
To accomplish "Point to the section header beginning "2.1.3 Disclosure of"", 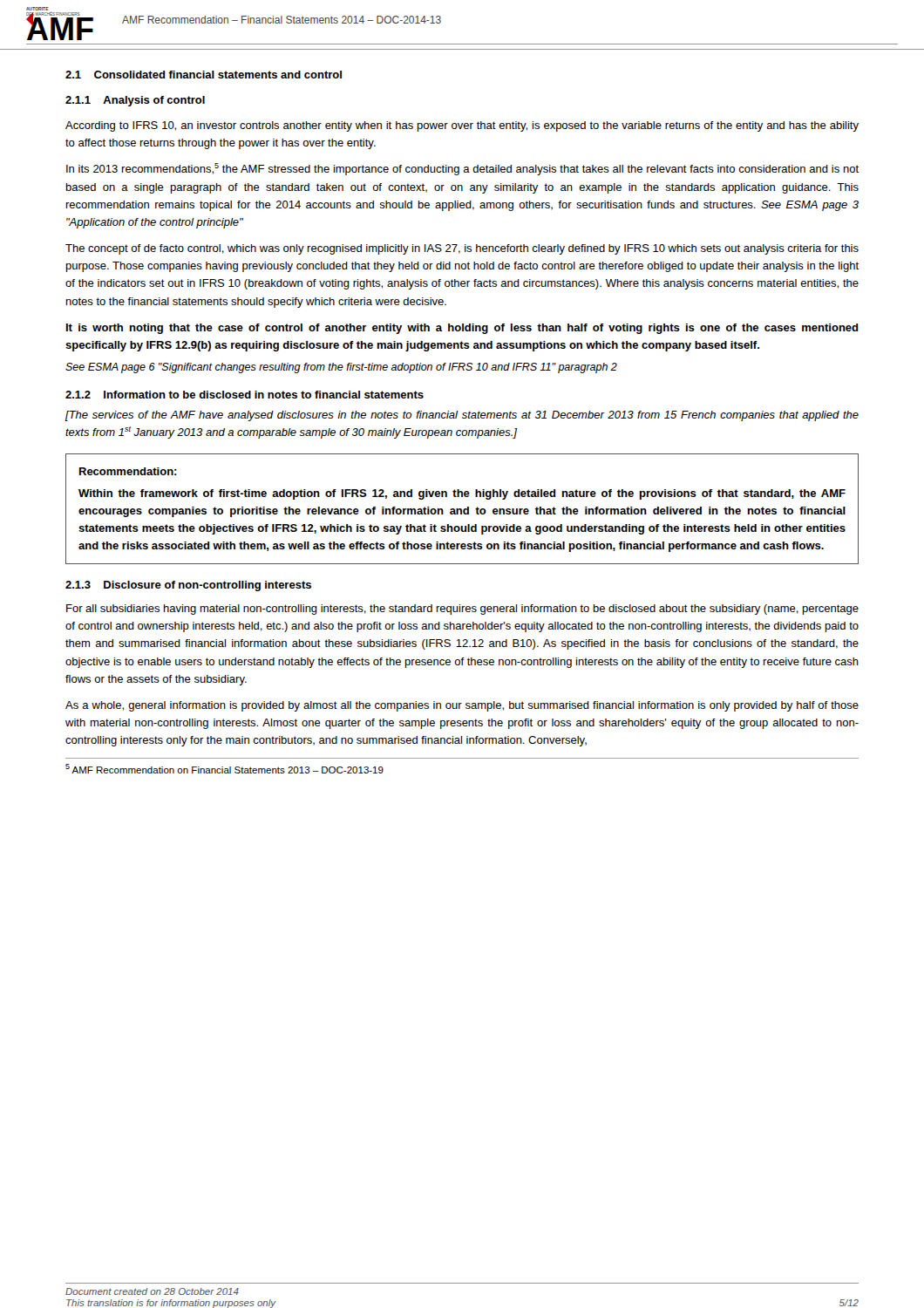I will (x=188, y=585).
